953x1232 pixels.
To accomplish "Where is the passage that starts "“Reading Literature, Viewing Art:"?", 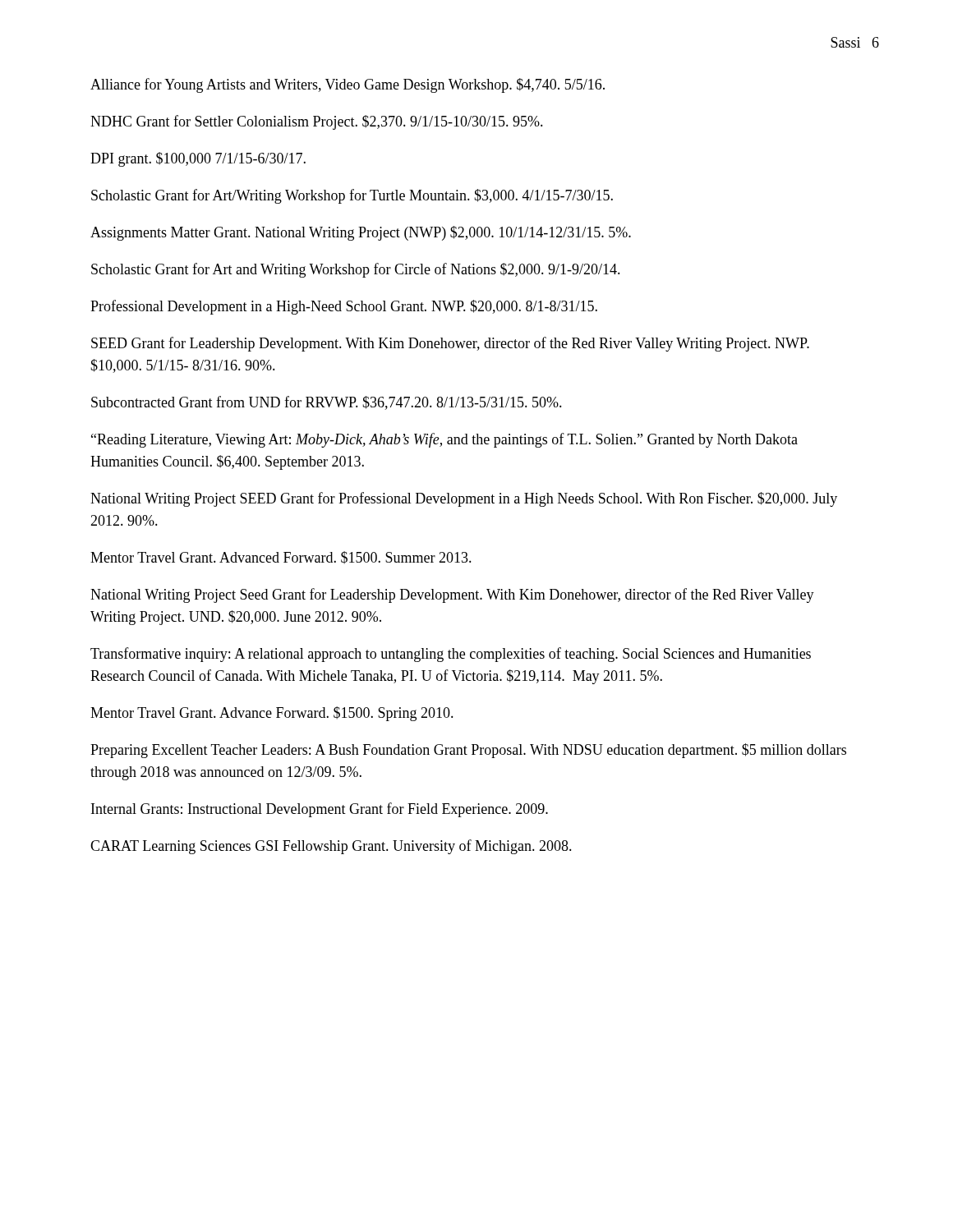I will 444,450.
